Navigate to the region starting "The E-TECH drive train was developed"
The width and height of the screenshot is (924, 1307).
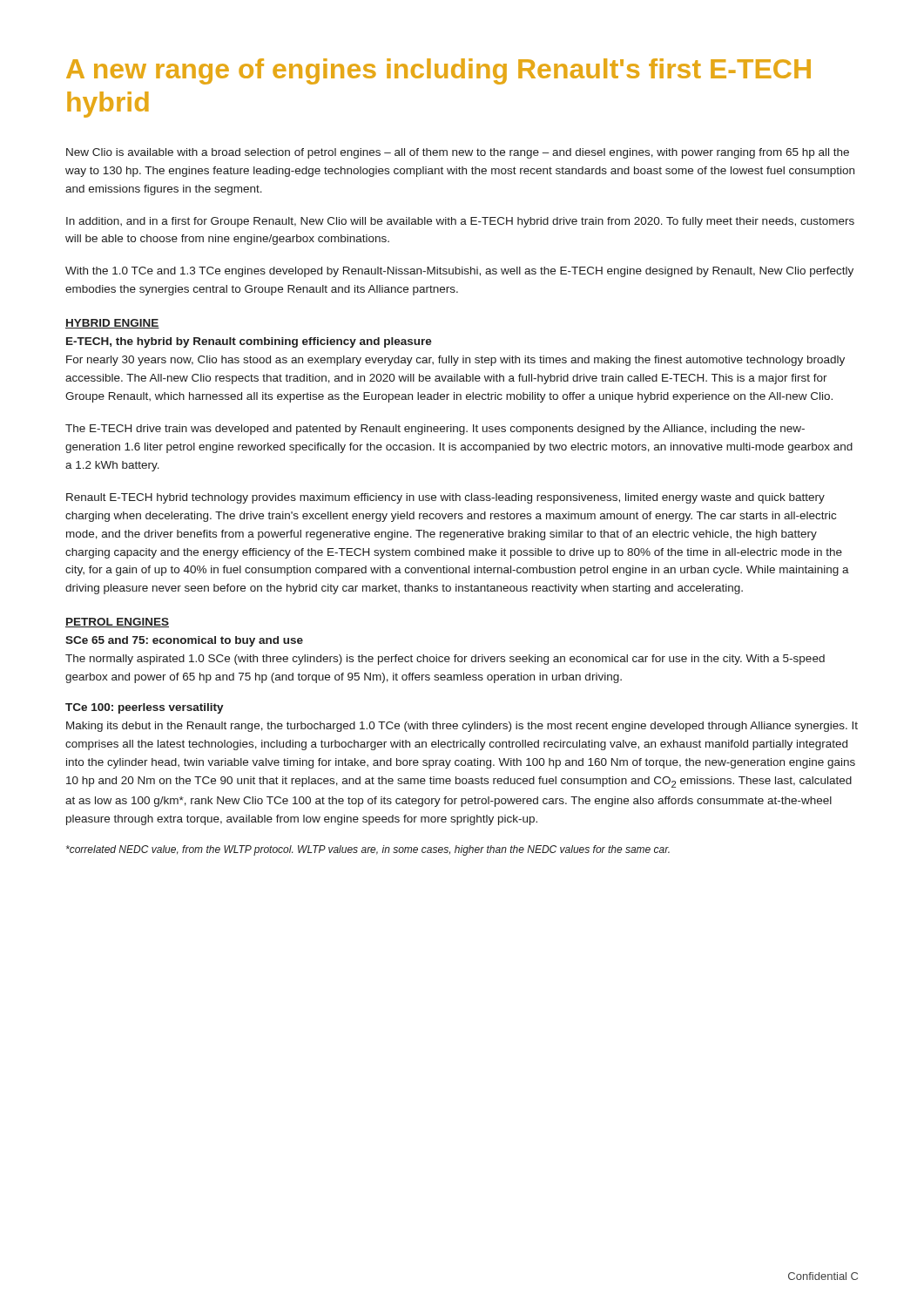(x=459, y=447)
